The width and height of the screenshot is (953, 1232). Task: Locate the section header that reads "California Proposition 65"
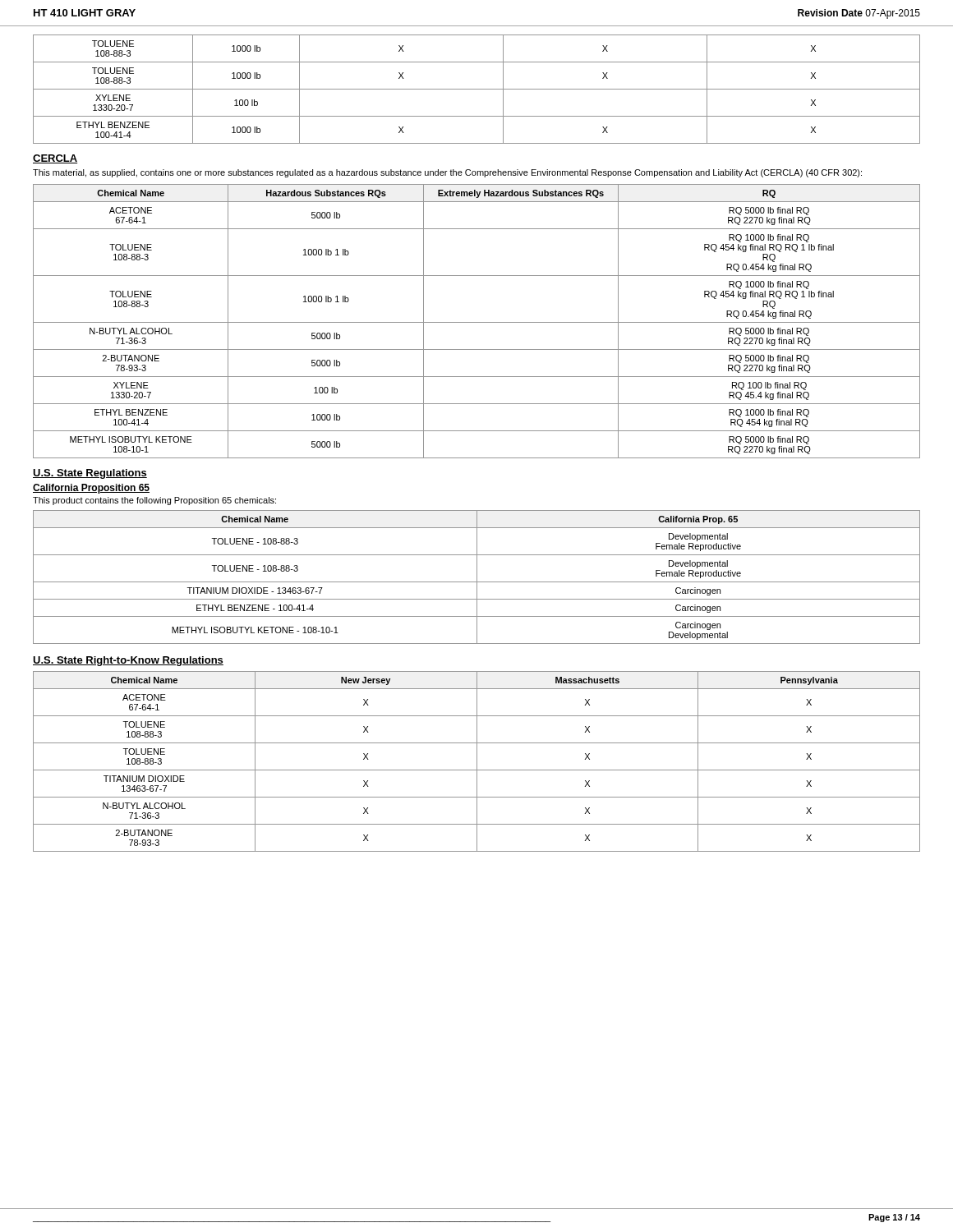click(x=91, y=488)
